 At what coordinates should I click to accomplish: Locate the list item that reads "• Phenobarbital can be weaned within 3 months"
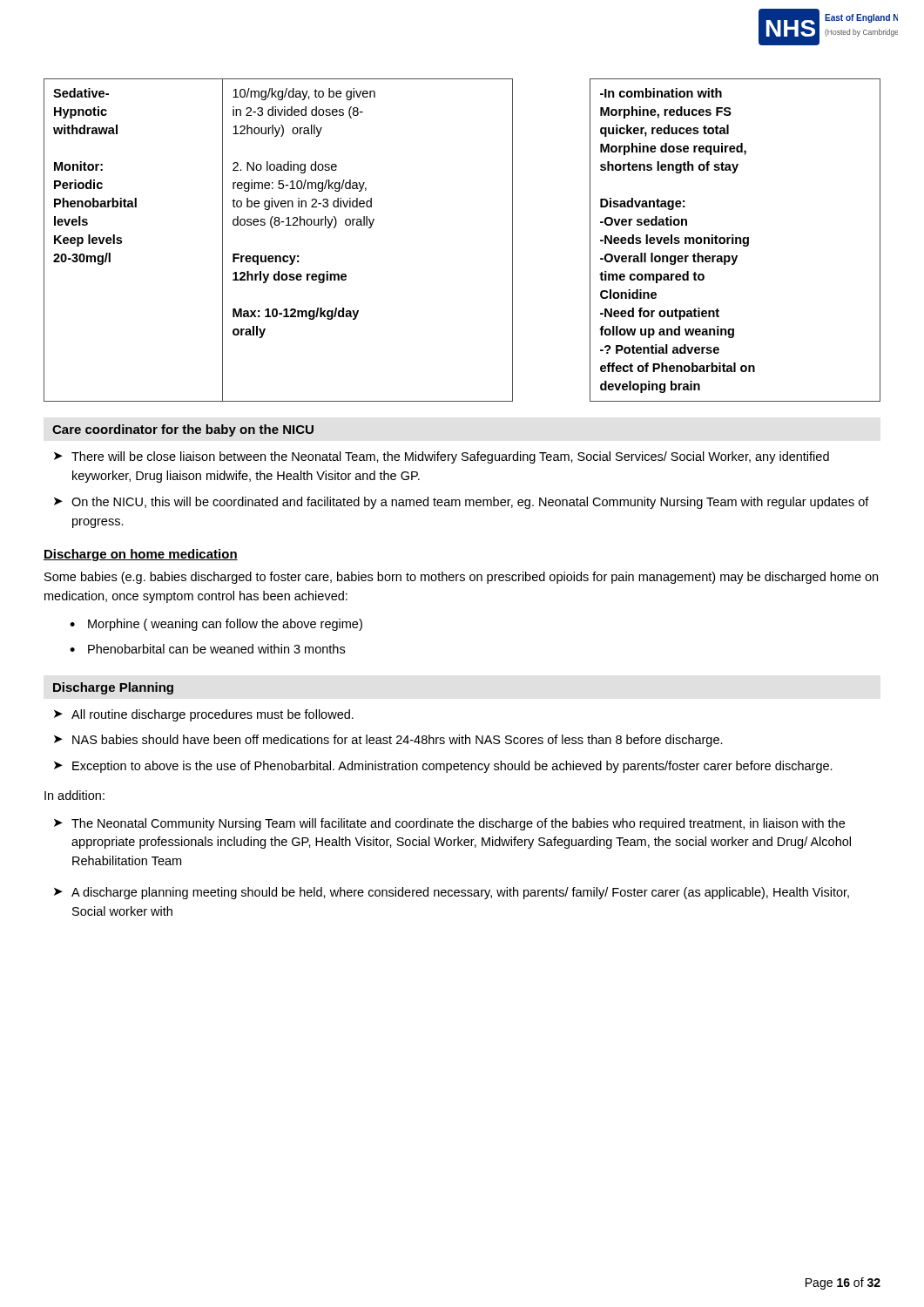[x=208, y=651]
